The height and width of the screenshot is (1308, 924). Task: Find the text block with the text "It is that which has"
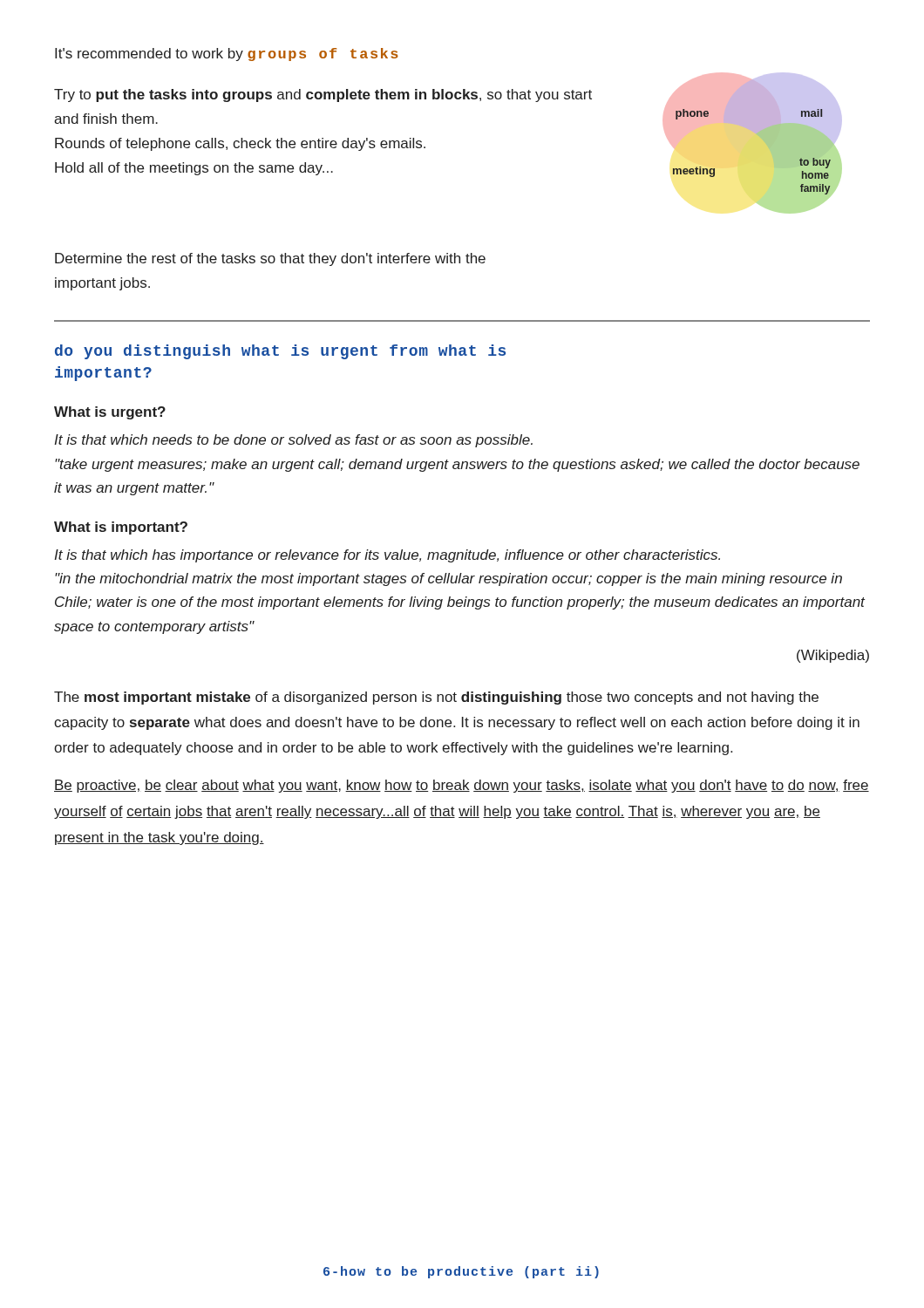point(459,591)
